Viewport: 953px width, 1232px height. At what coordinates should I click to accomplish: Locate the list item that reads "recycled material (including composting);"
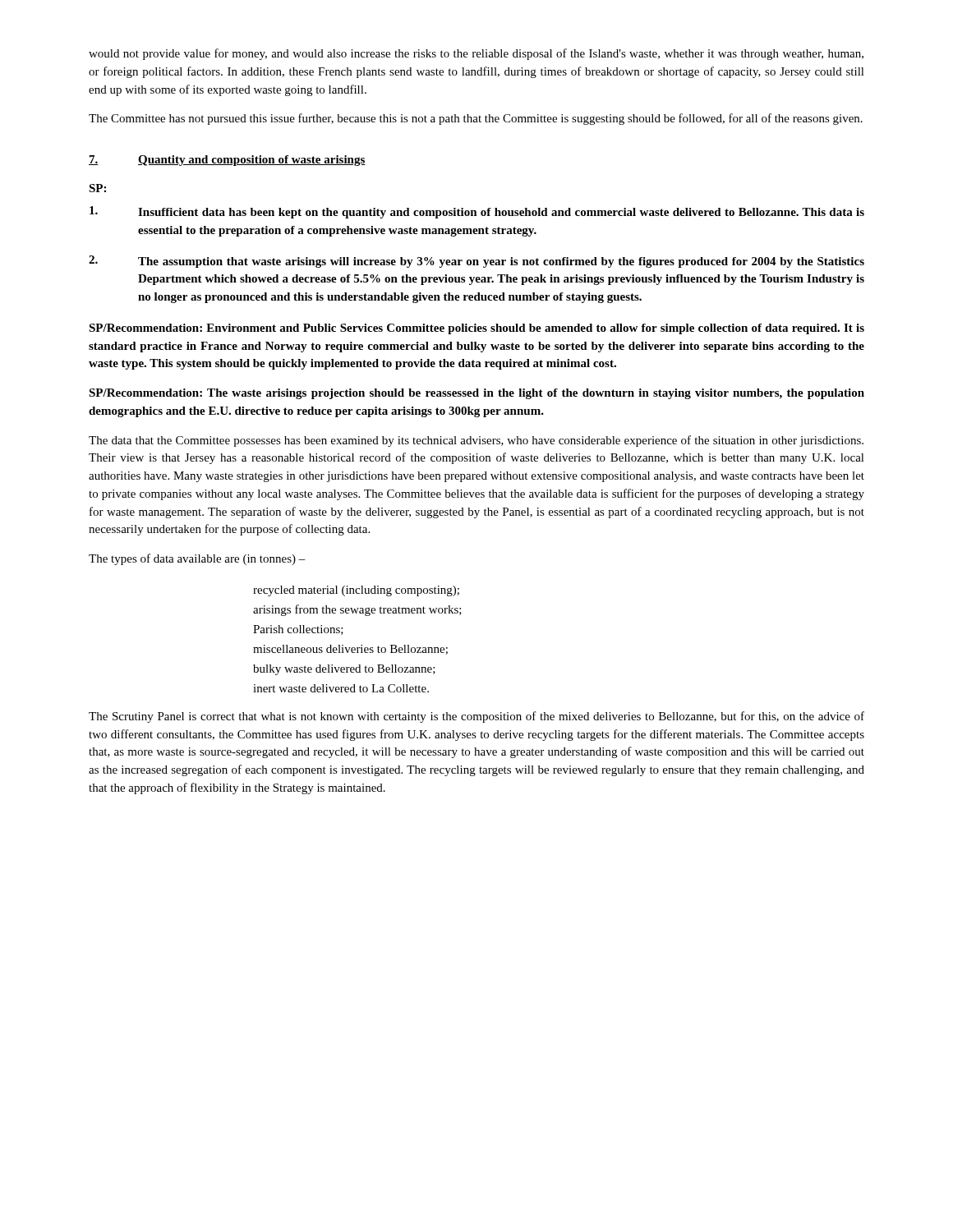[357, 590]
